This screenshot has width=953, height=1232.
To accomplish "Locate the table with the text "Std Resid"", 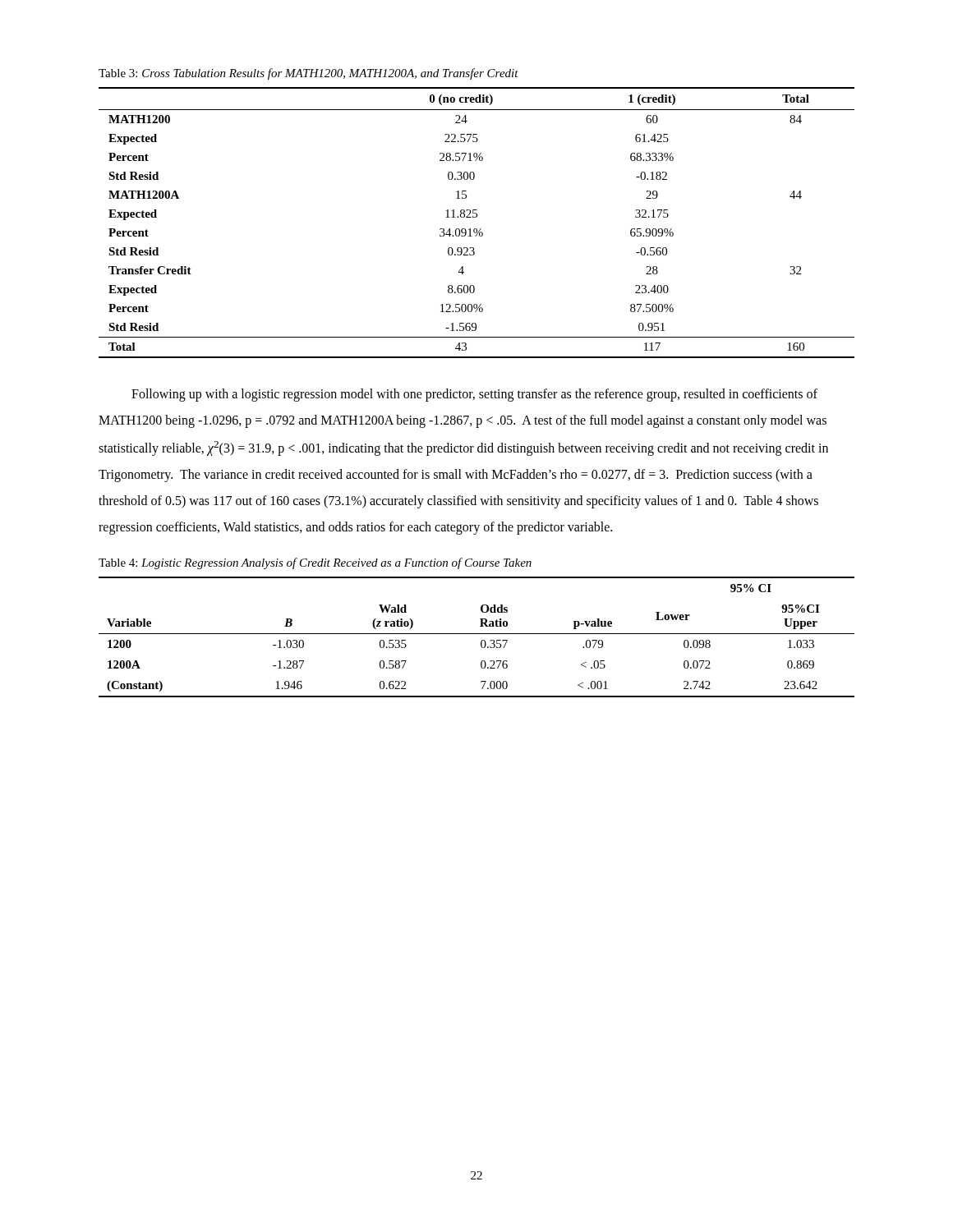I will click(x=476, y=223).
